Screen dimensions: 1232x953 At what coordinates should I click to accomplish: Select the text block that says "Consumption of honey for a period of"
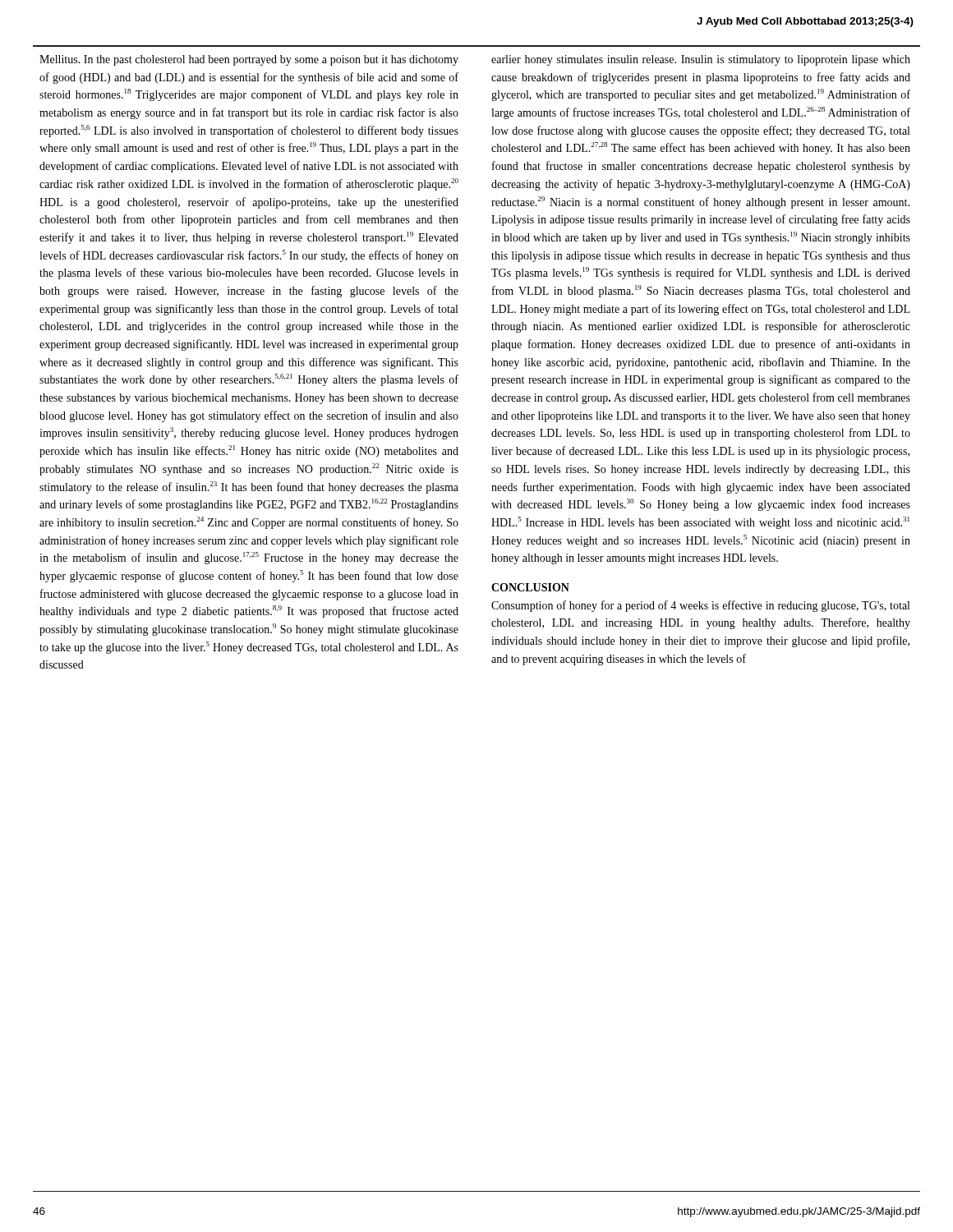click(701, 632)
